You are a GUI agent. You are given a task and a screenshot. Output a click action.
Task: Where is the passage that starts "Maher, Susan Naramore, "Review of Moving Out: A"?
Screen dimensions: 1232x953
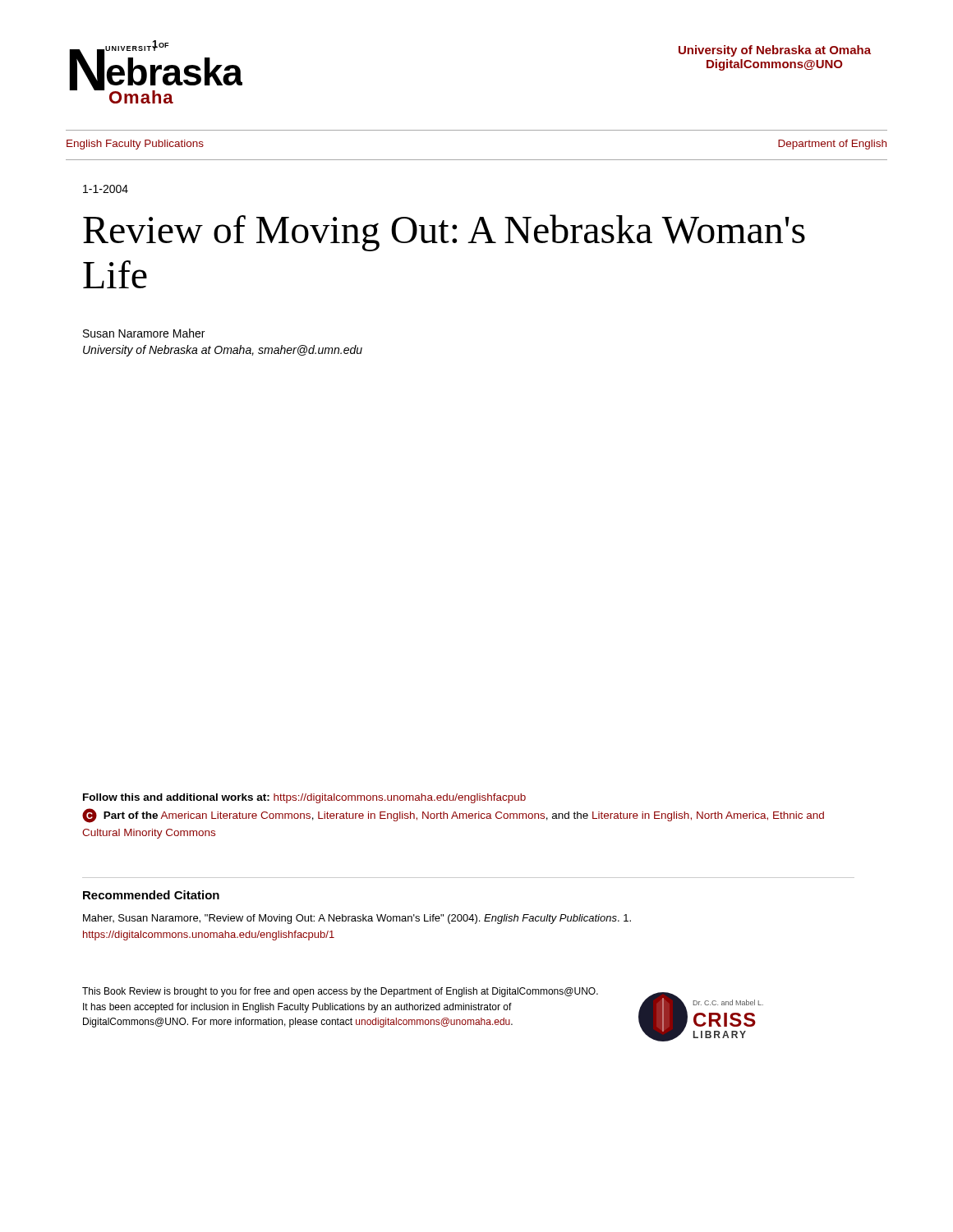[x=357, y=926]
